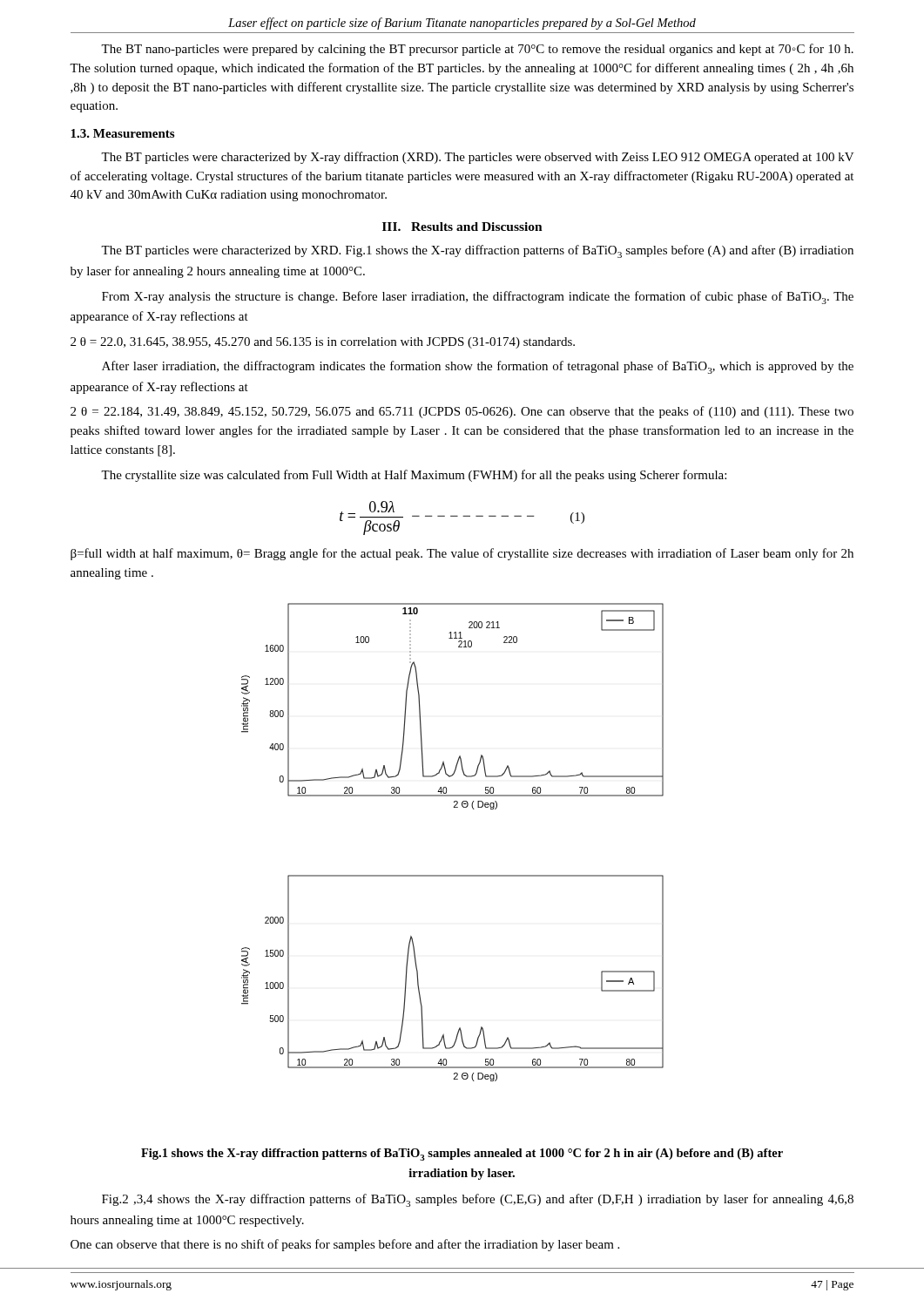Locate the formula that opens with "t = 0.9λ βcosθ −"

click(x=462, y=518)
